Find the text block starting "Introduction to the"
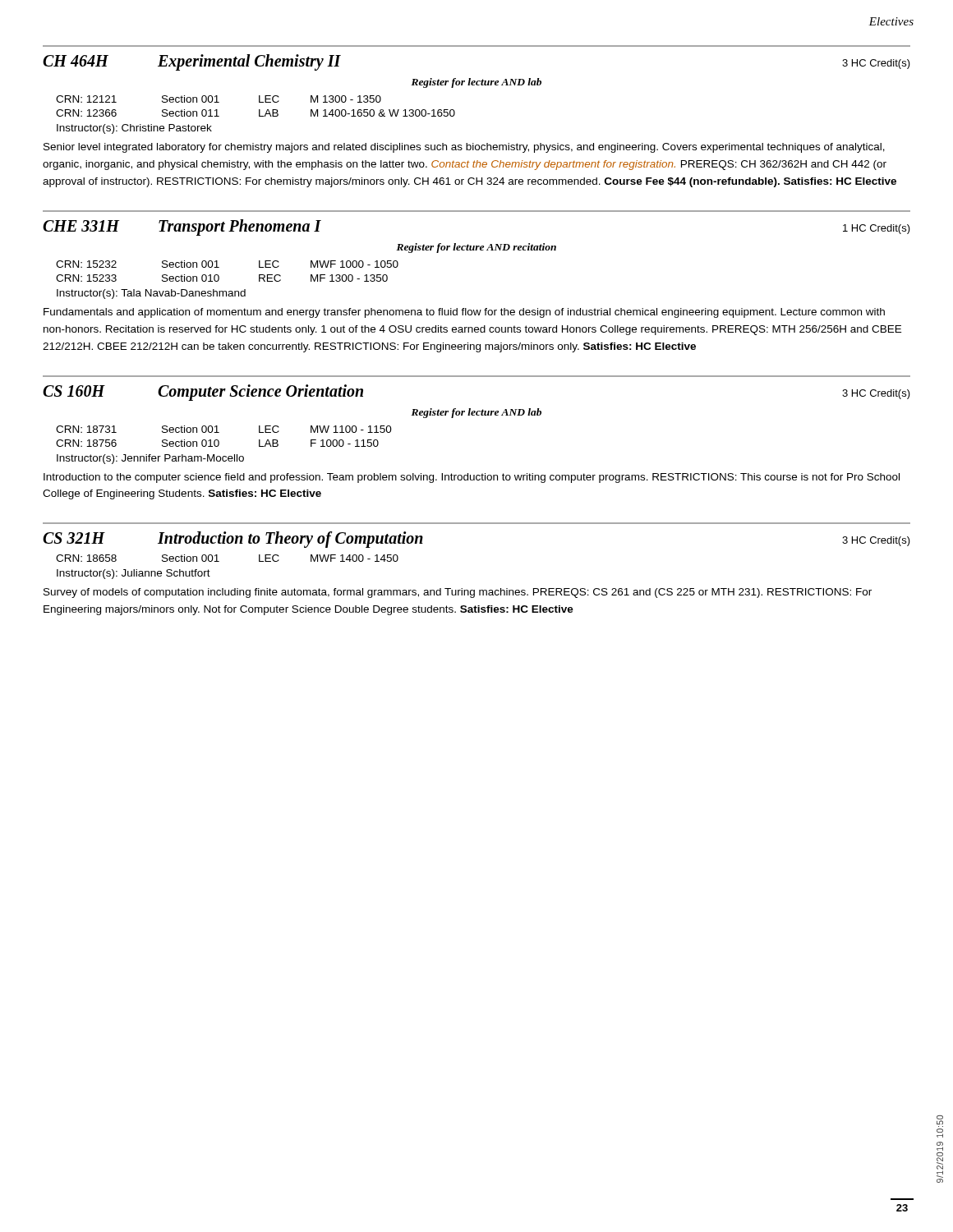The image size is (953, 1232). click(x=472, y=485)
